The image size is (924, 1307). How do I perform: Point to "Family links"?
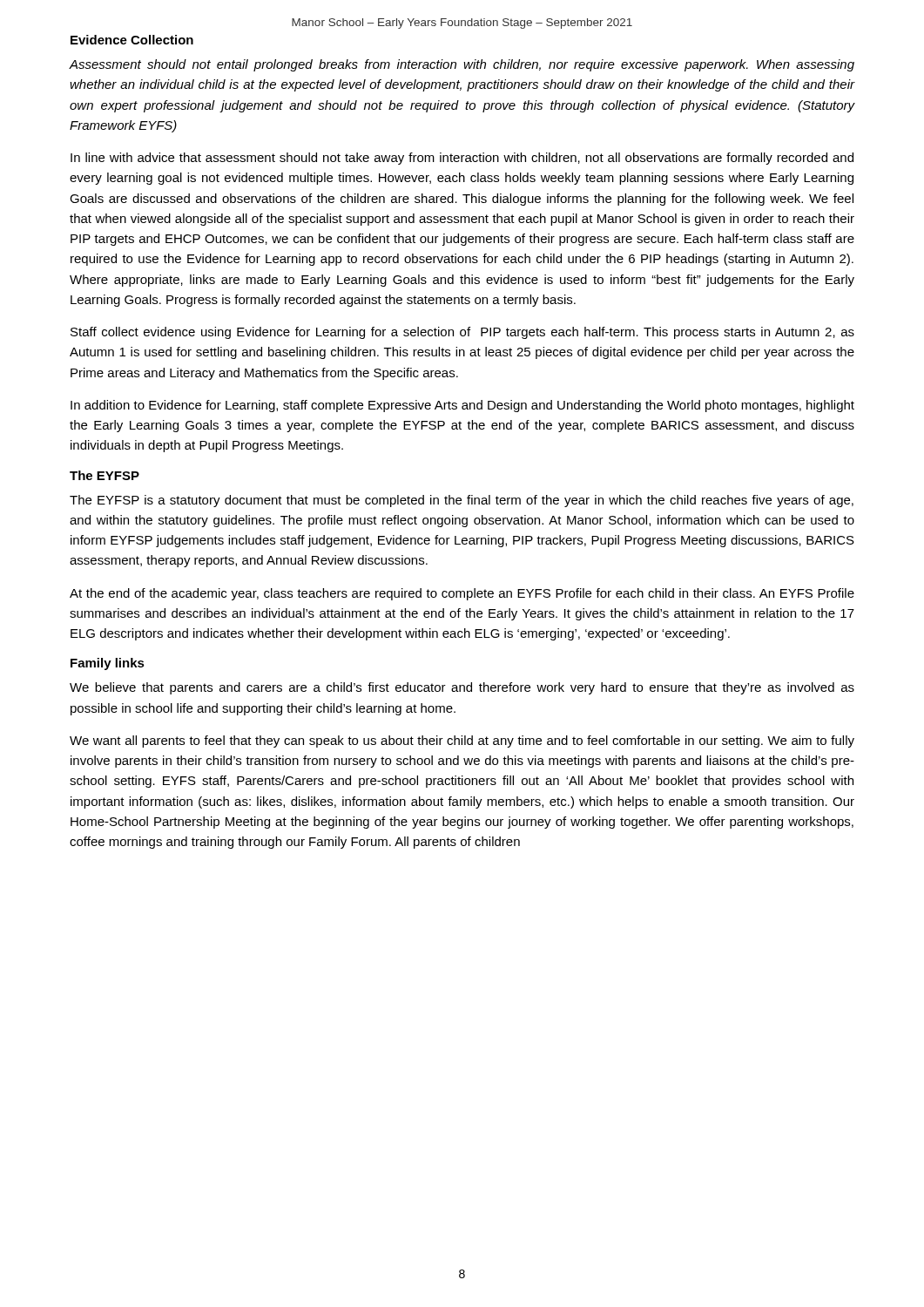tap(107, 663)
